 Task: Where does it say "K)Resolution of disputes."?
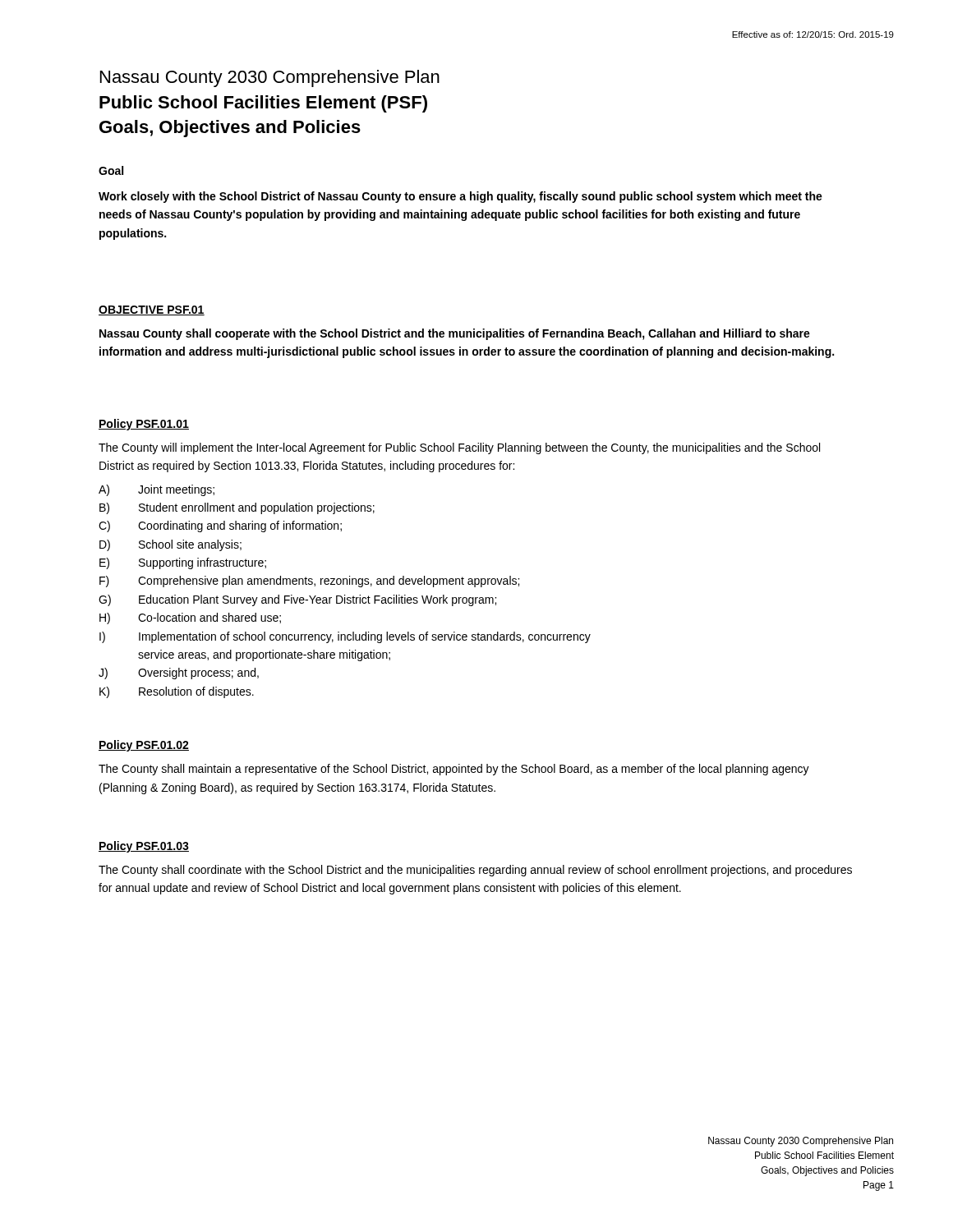(x=177, y=692)
